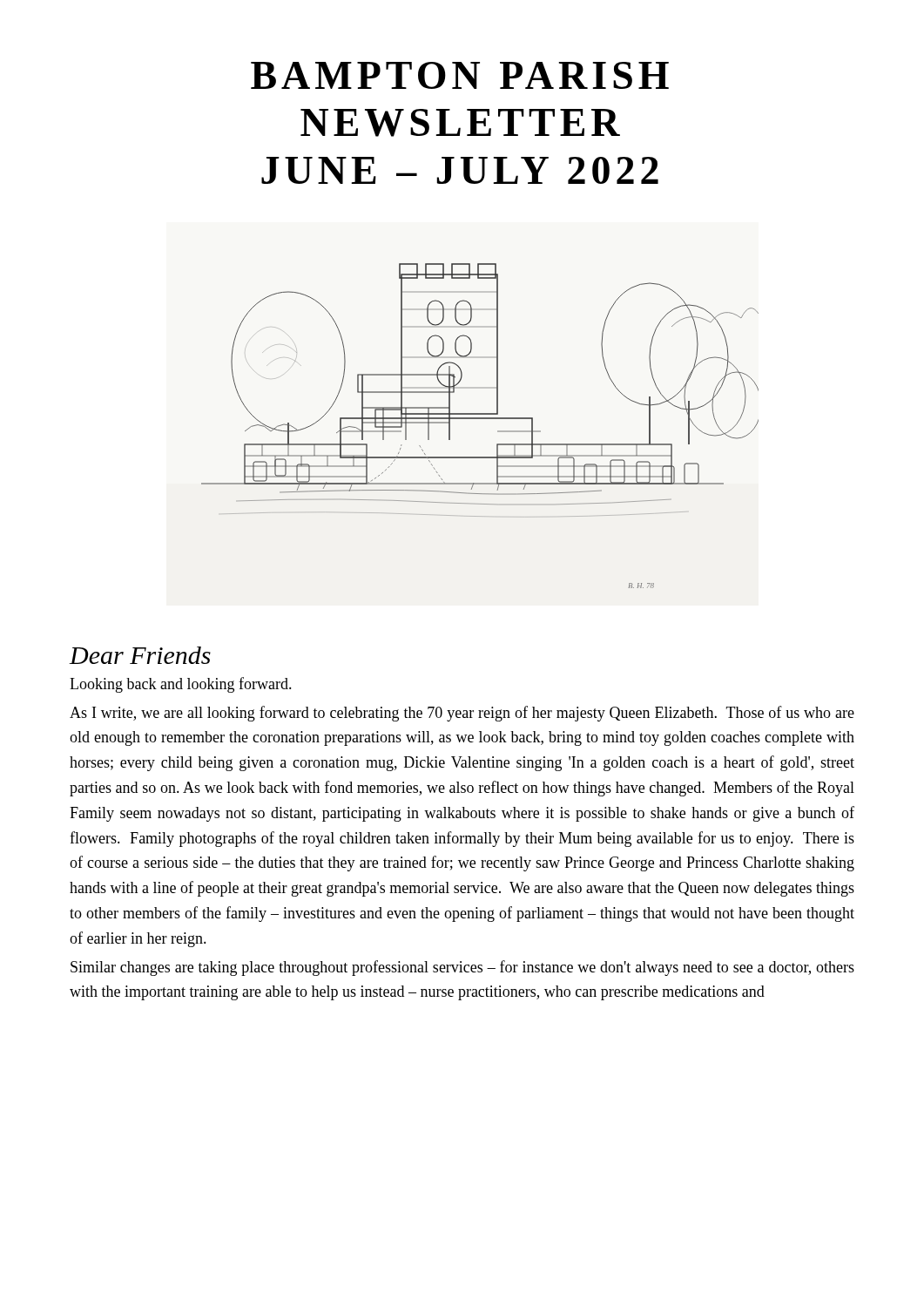924x1307 pixels.
Task: Click on the region starting "Bampton ParishNewsletterJune – July 2022"
Action: click(462, 123)
